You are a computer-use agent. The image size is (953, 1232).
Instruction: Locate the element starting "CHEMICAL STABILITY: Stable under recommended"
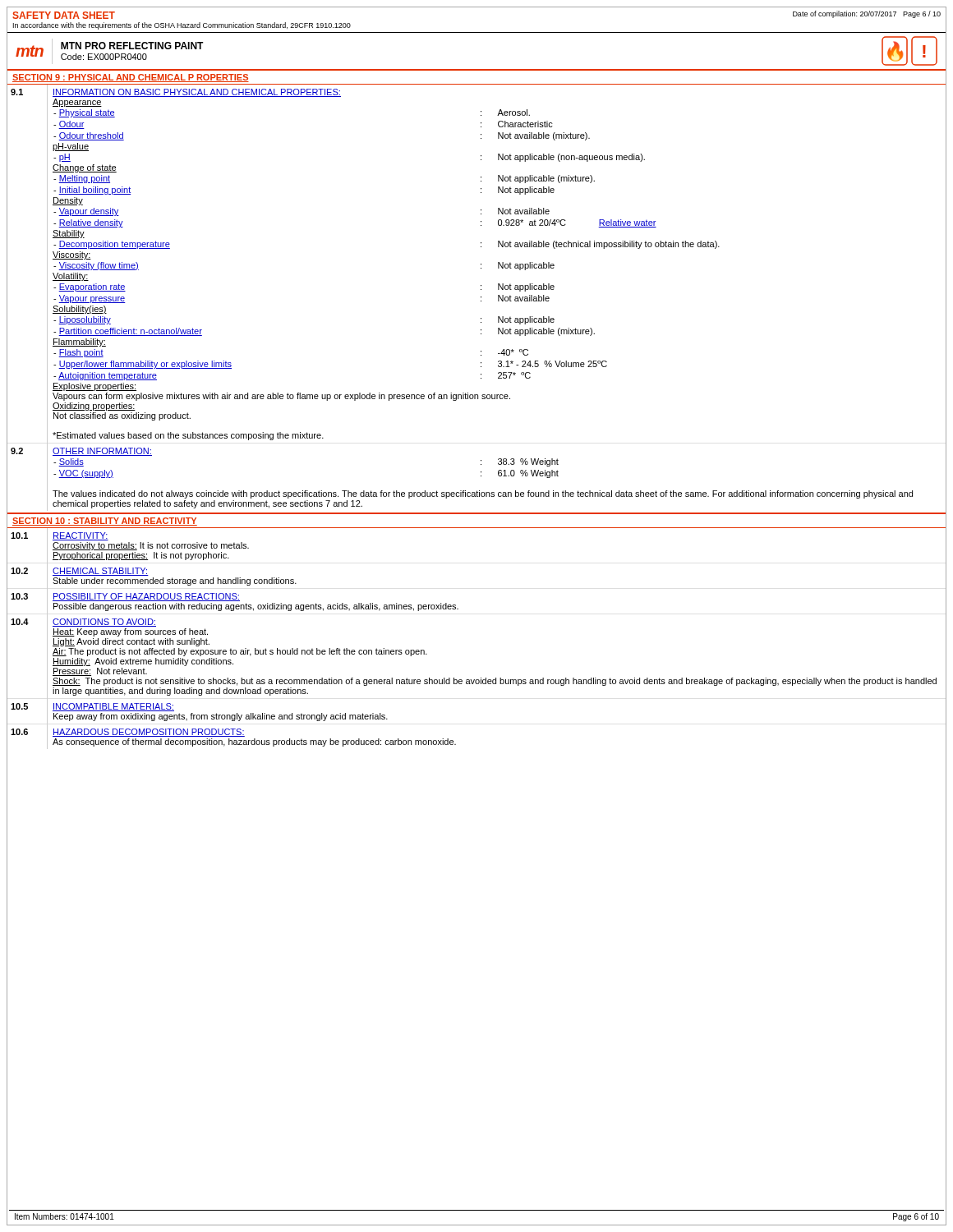(175, 576)
